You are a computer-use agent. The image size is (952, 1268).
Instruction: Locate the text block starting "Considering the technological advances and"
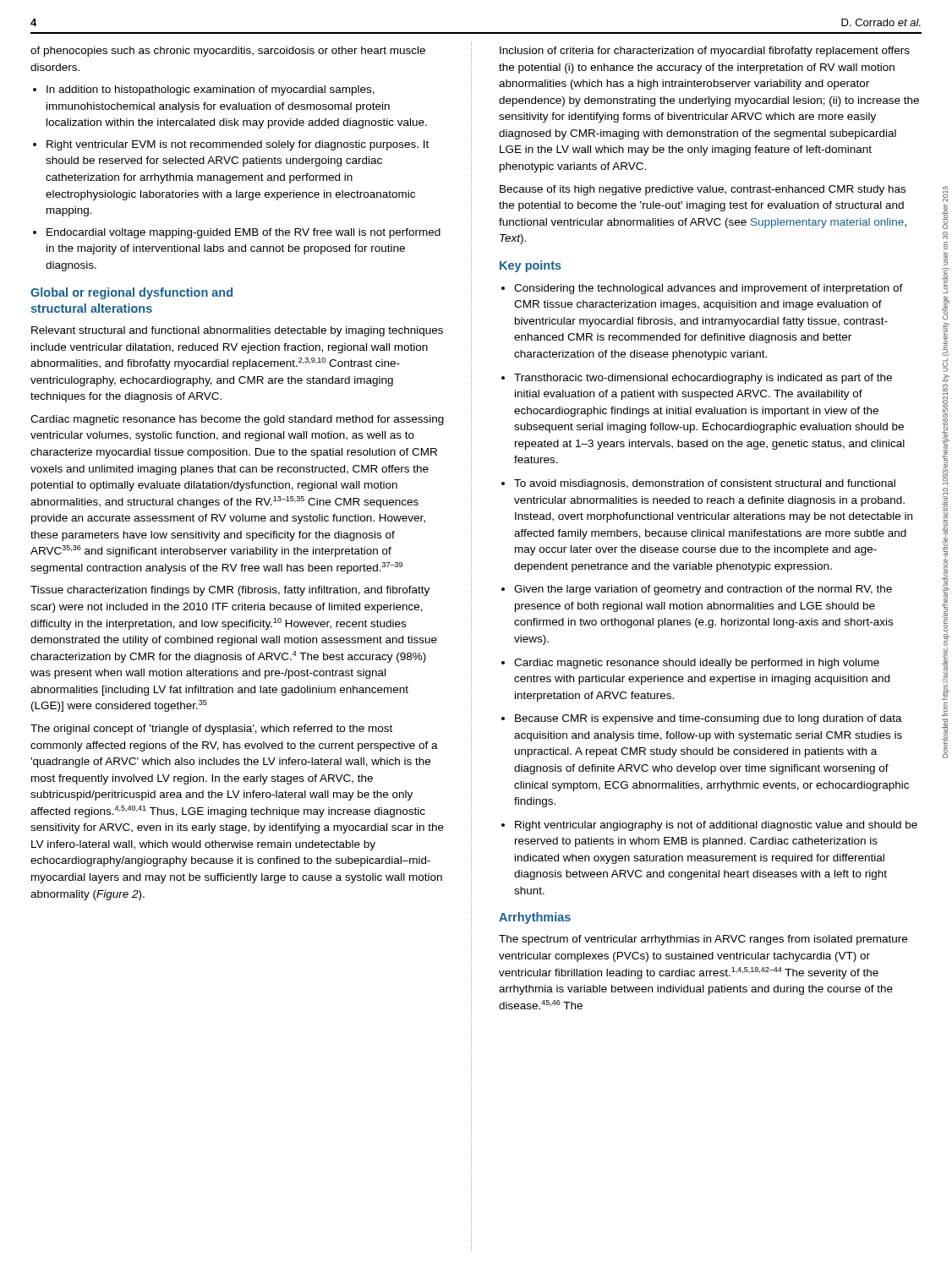pos(708,321)
